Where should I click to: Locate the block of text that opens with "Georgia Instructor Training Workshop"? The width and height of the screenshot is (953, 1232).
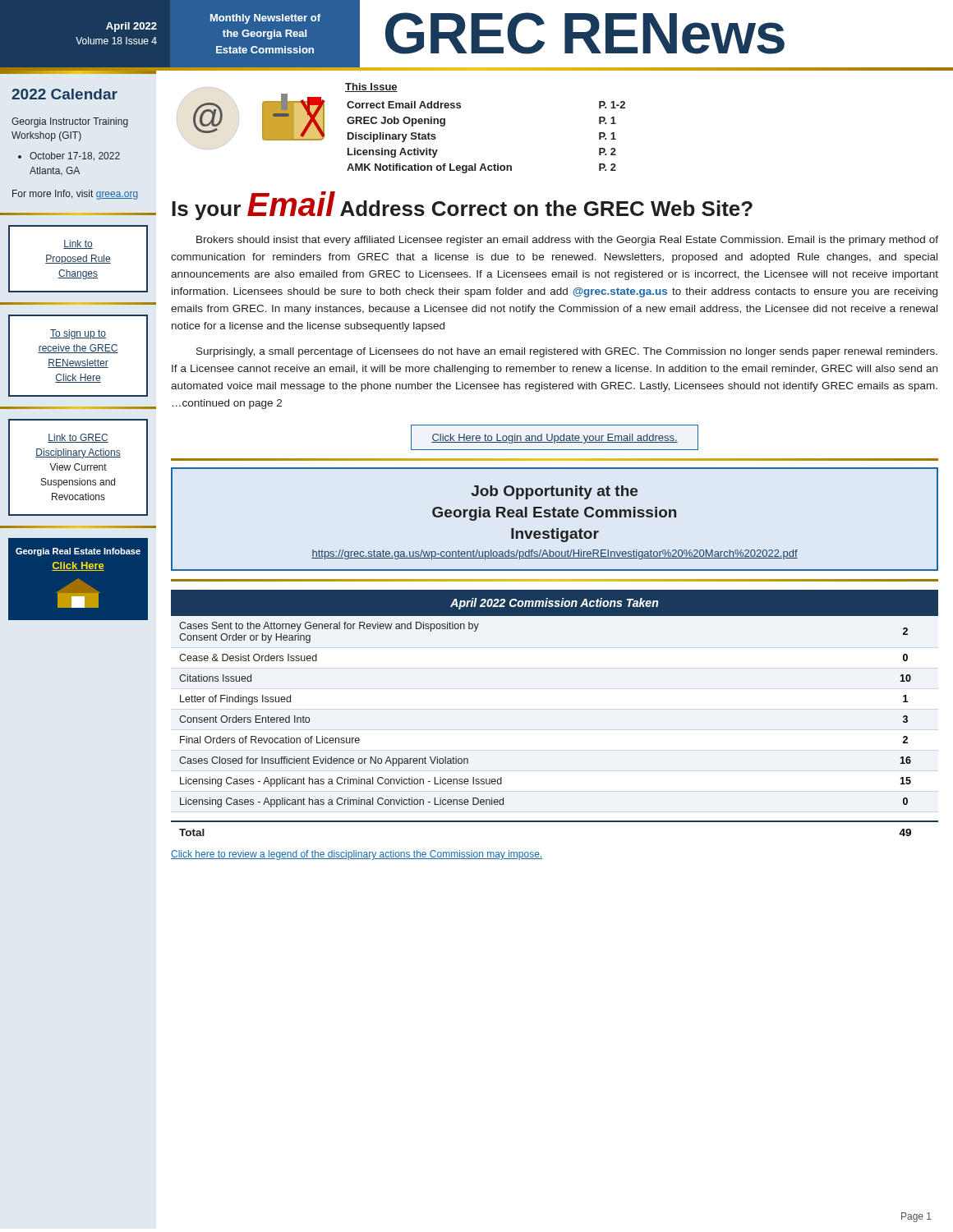coord(70,129)
